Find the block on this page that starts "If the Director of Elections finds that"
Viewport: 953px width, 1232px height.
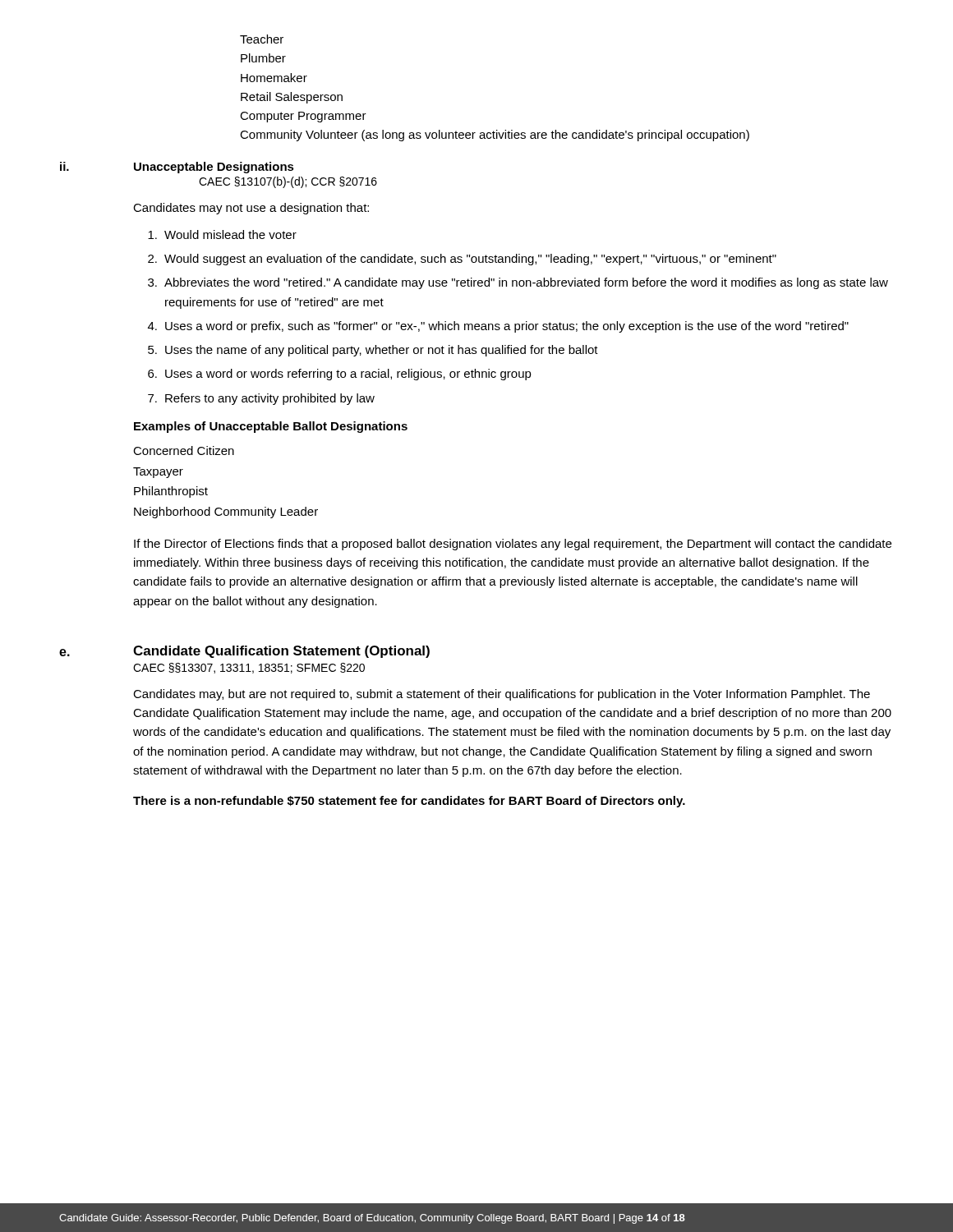tap(513, 572)
